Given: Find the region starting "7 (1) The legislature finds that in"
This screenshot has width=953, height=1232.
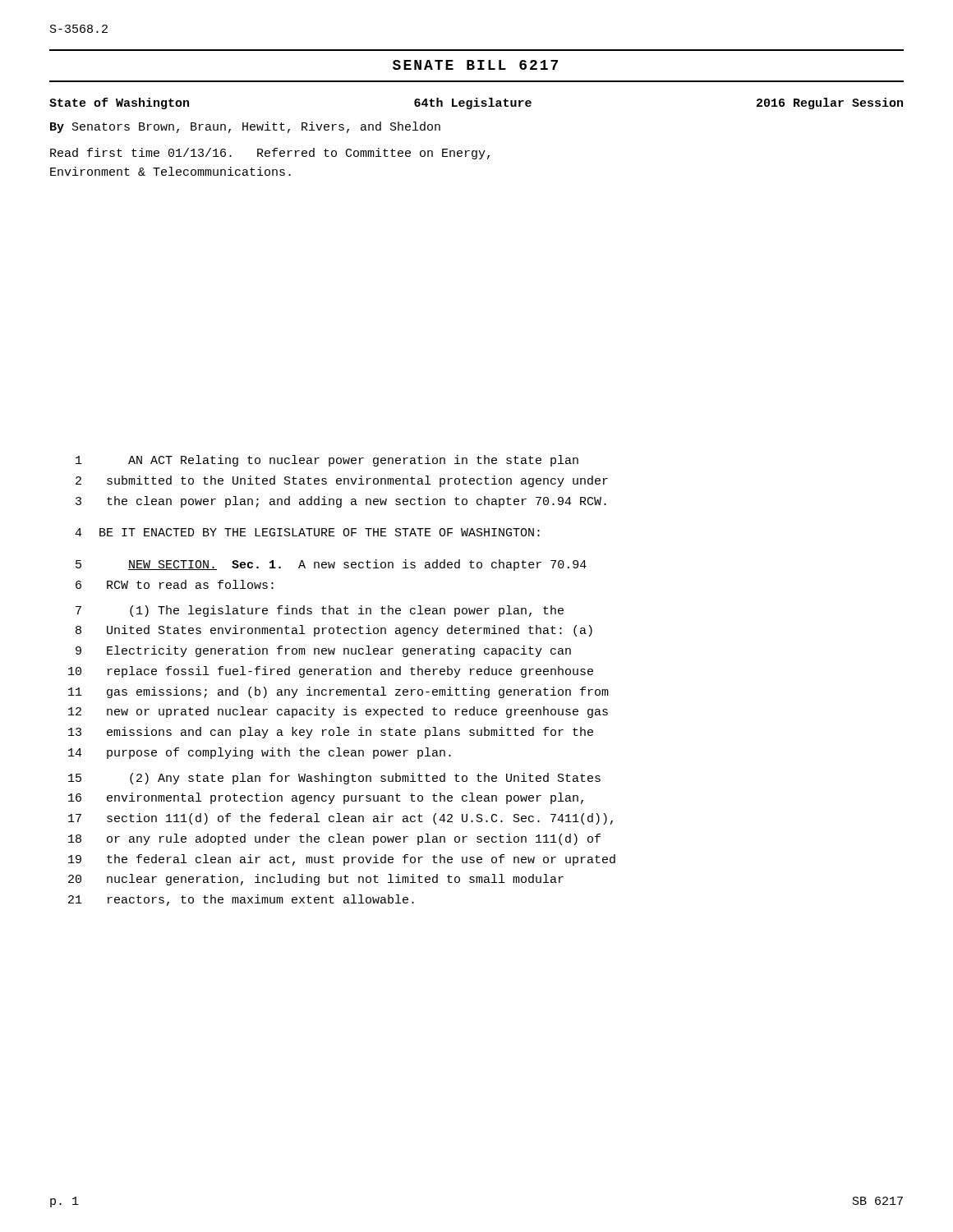Looking at the screenshot, I should click(x=476, y=612).
